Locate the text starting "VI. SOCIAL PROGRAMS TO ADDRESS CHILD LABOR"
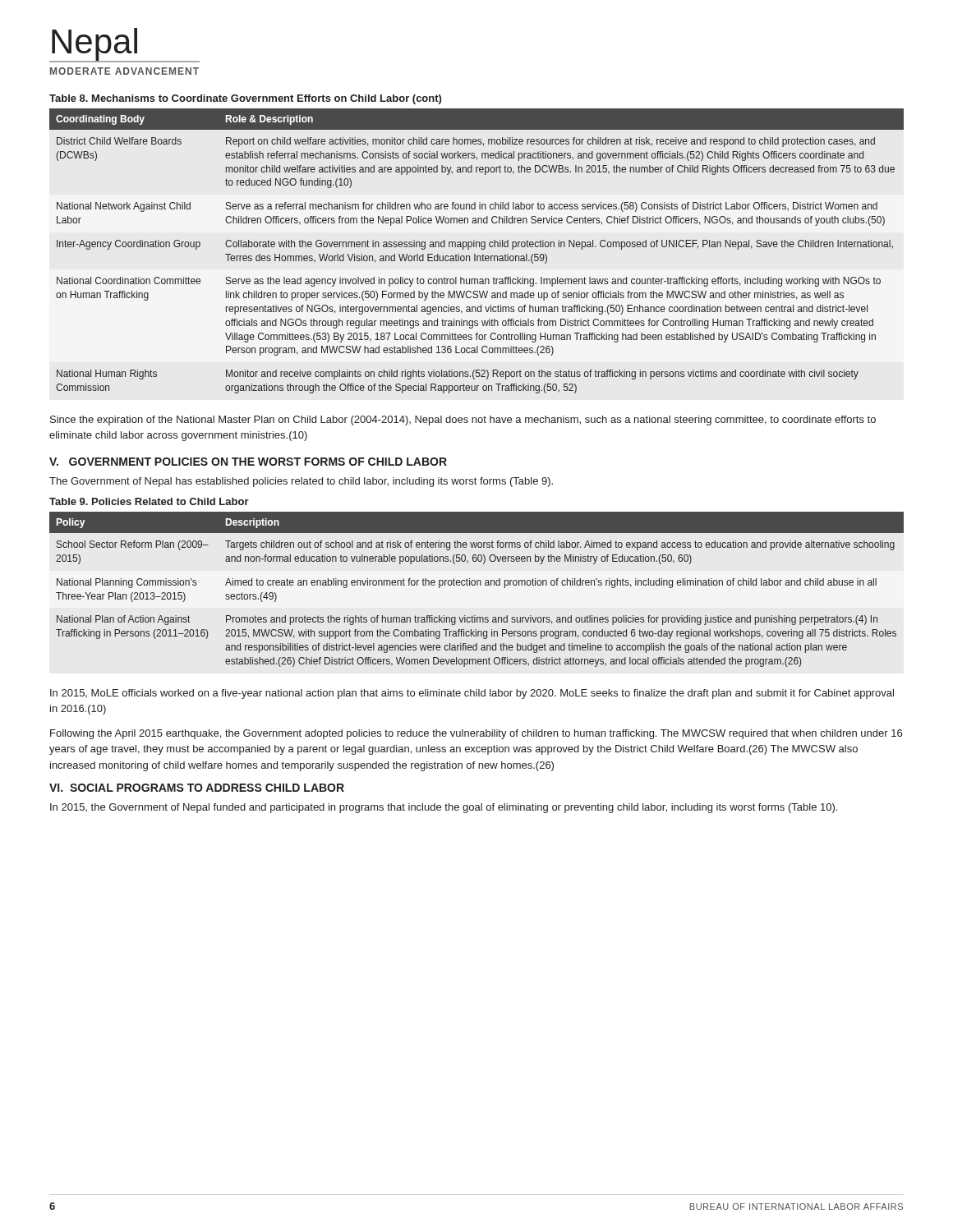This screenshot has width=953, height=1232. tap(197, 788)
